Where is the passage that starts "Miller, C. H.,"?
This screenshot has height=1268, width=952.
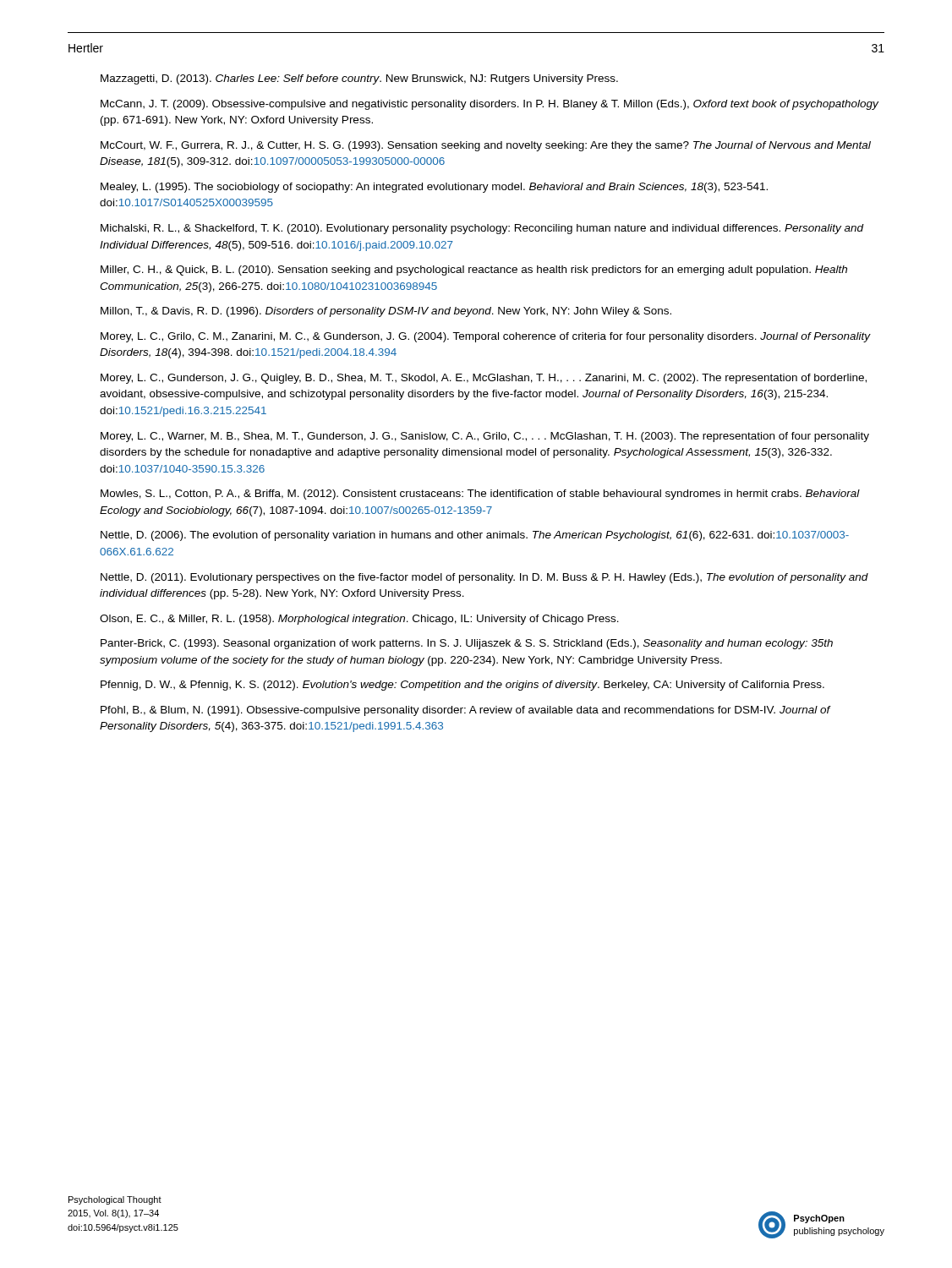click(476, 278)
